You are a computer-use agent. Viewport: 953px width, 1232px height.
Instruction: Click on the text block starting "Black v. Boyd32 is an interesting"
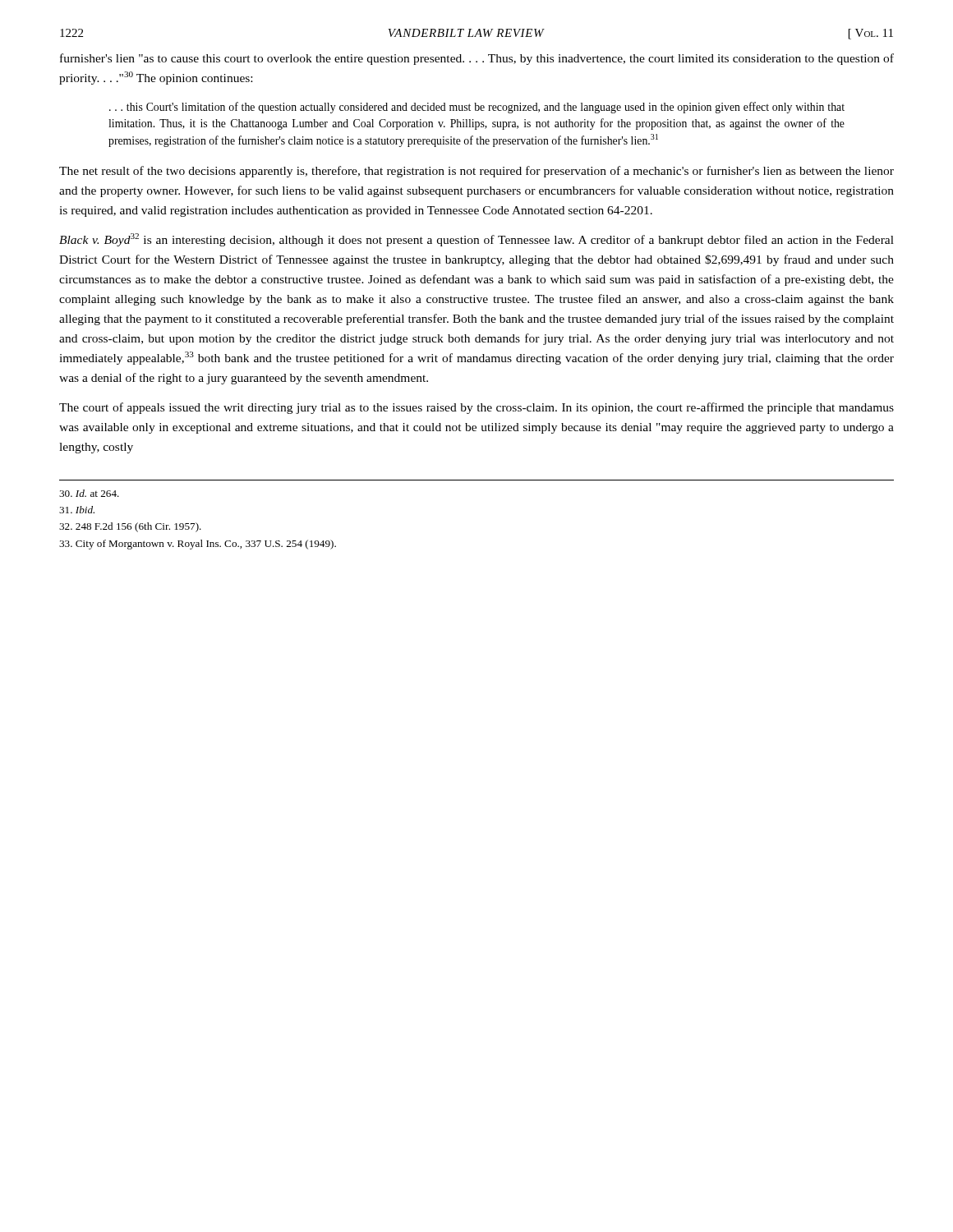pos(476,308)
